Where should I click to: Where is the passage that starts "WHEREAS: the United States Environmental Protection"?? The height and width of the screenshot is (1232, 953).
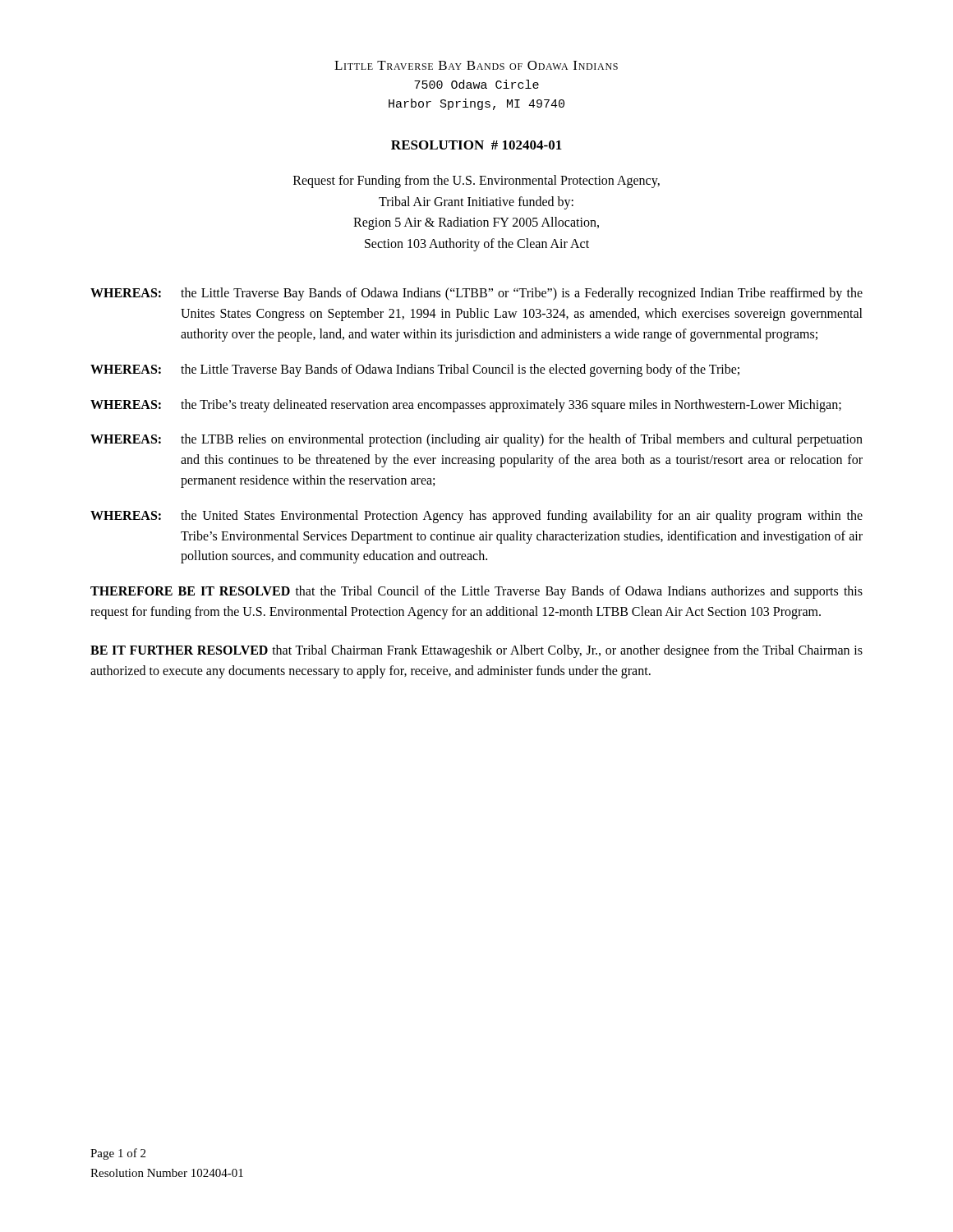click(476, 536)
